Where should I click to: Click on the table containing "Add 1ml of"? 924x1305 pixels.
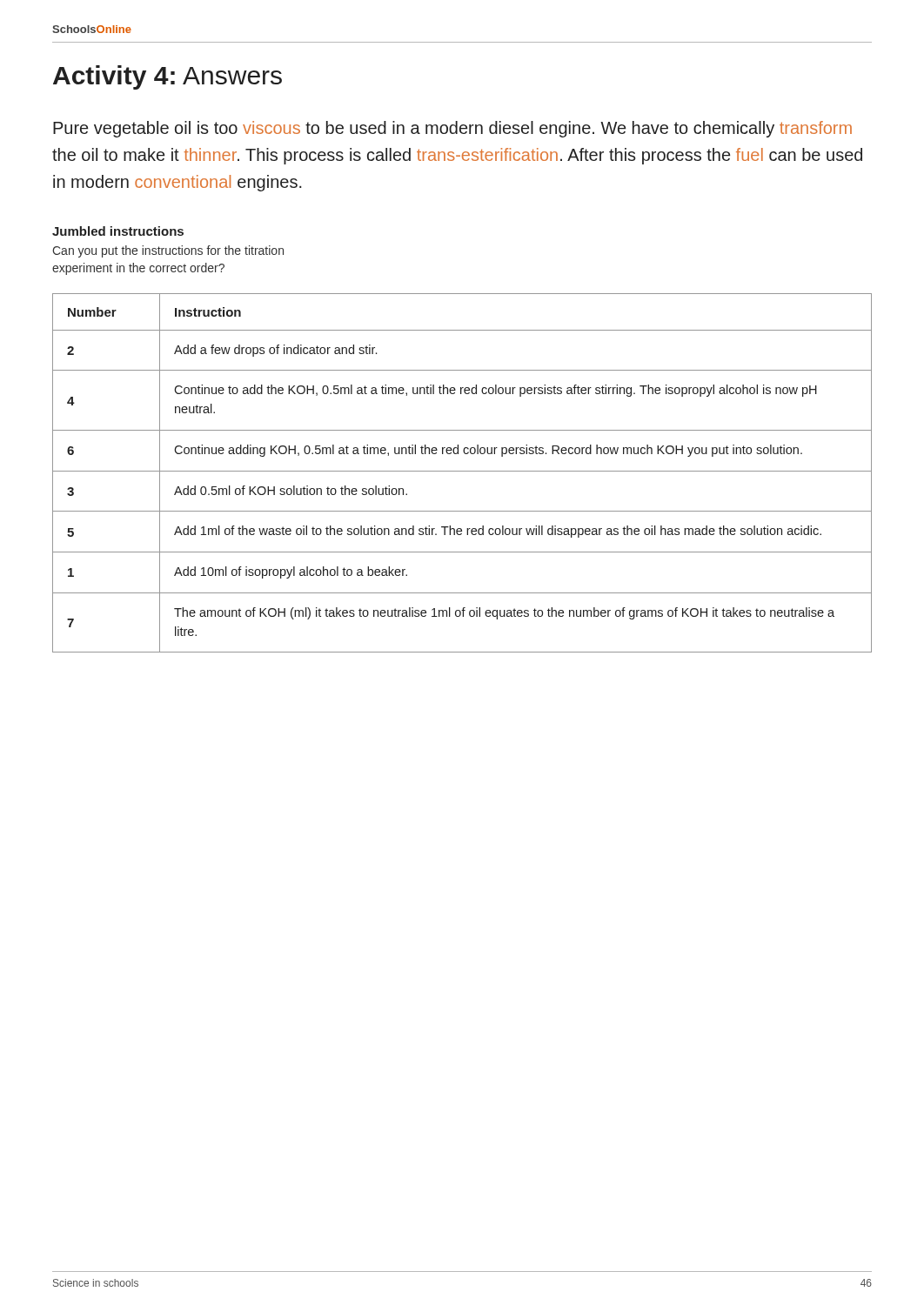click(x=462, y=473)
